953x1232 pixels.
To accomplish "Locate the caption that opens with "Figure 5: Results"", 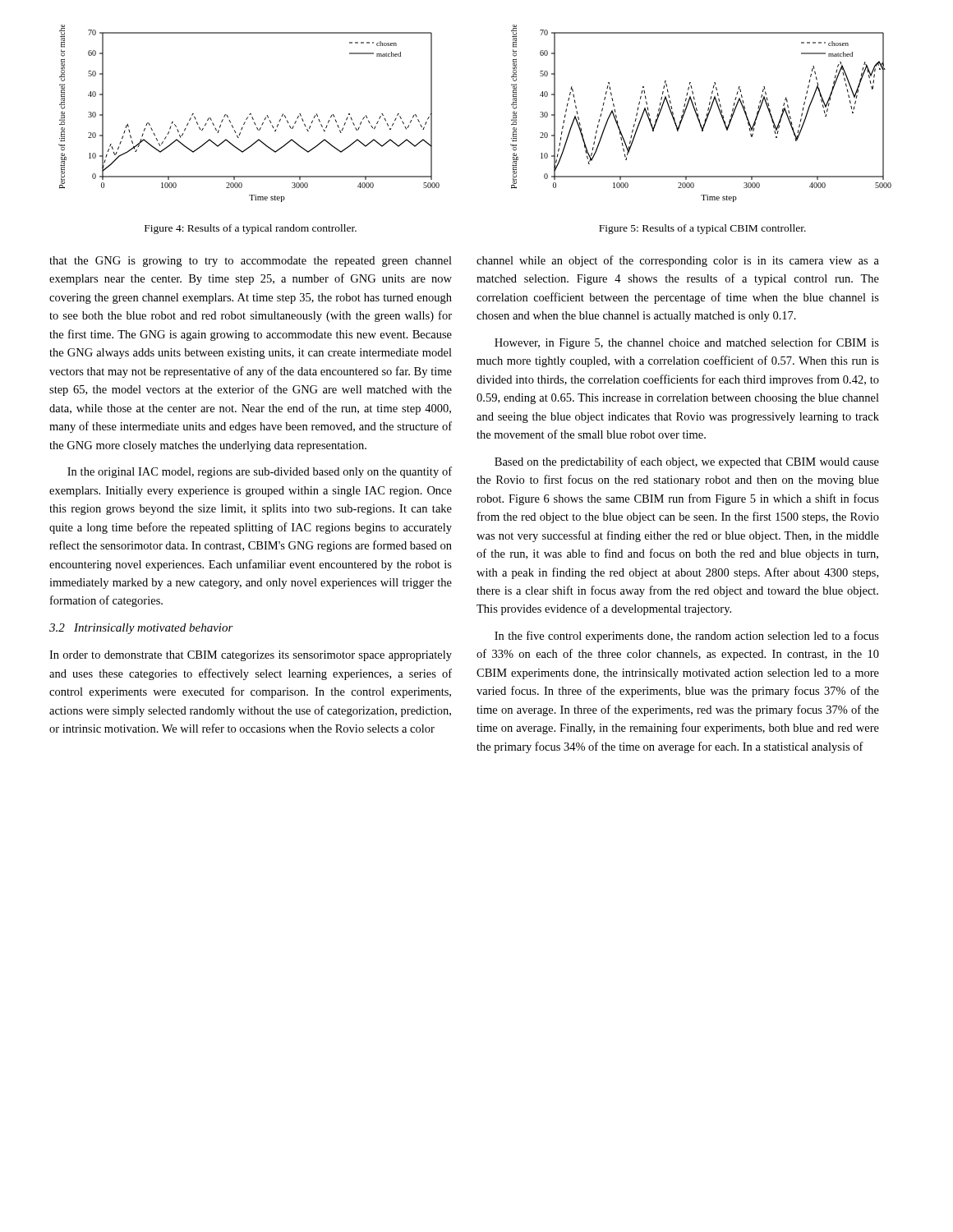I will [x=702, y=228].
